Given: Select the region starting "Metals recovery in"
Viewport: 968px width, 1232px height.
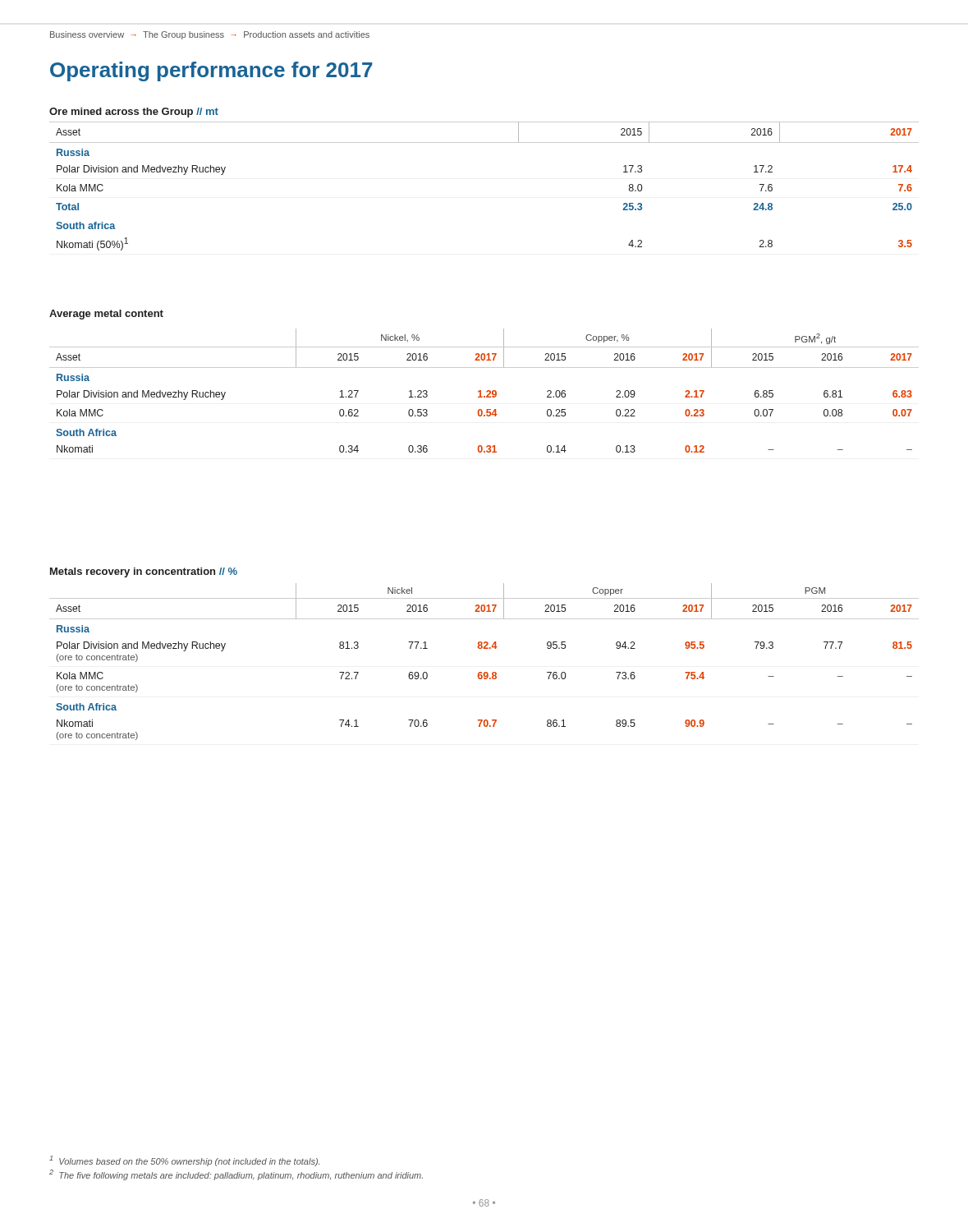Looking at the screenshot, I should tap(143, 571).
